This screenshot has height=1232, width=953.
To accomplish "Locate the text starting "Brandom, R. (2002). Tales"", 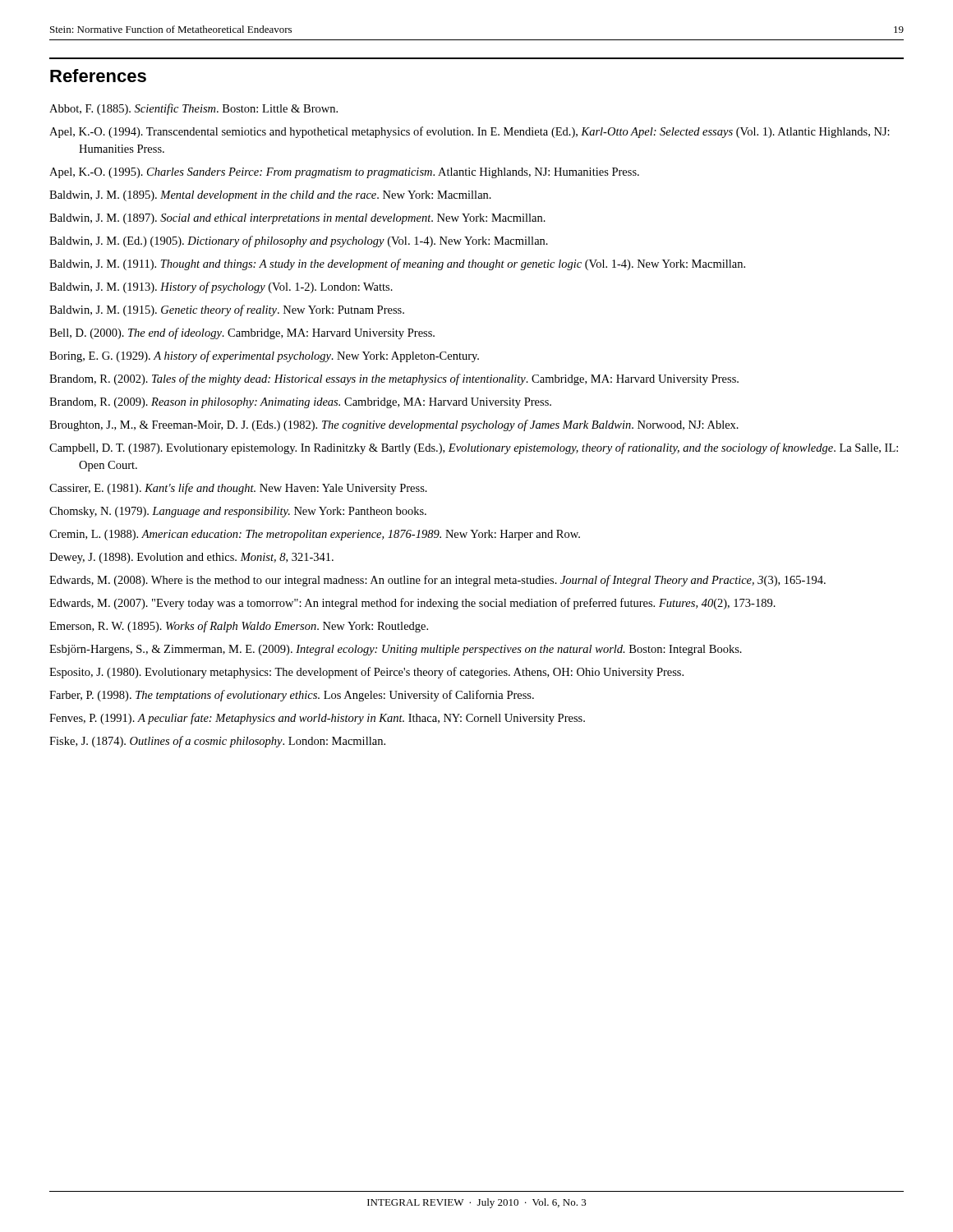I will click(x=394, y=379).
